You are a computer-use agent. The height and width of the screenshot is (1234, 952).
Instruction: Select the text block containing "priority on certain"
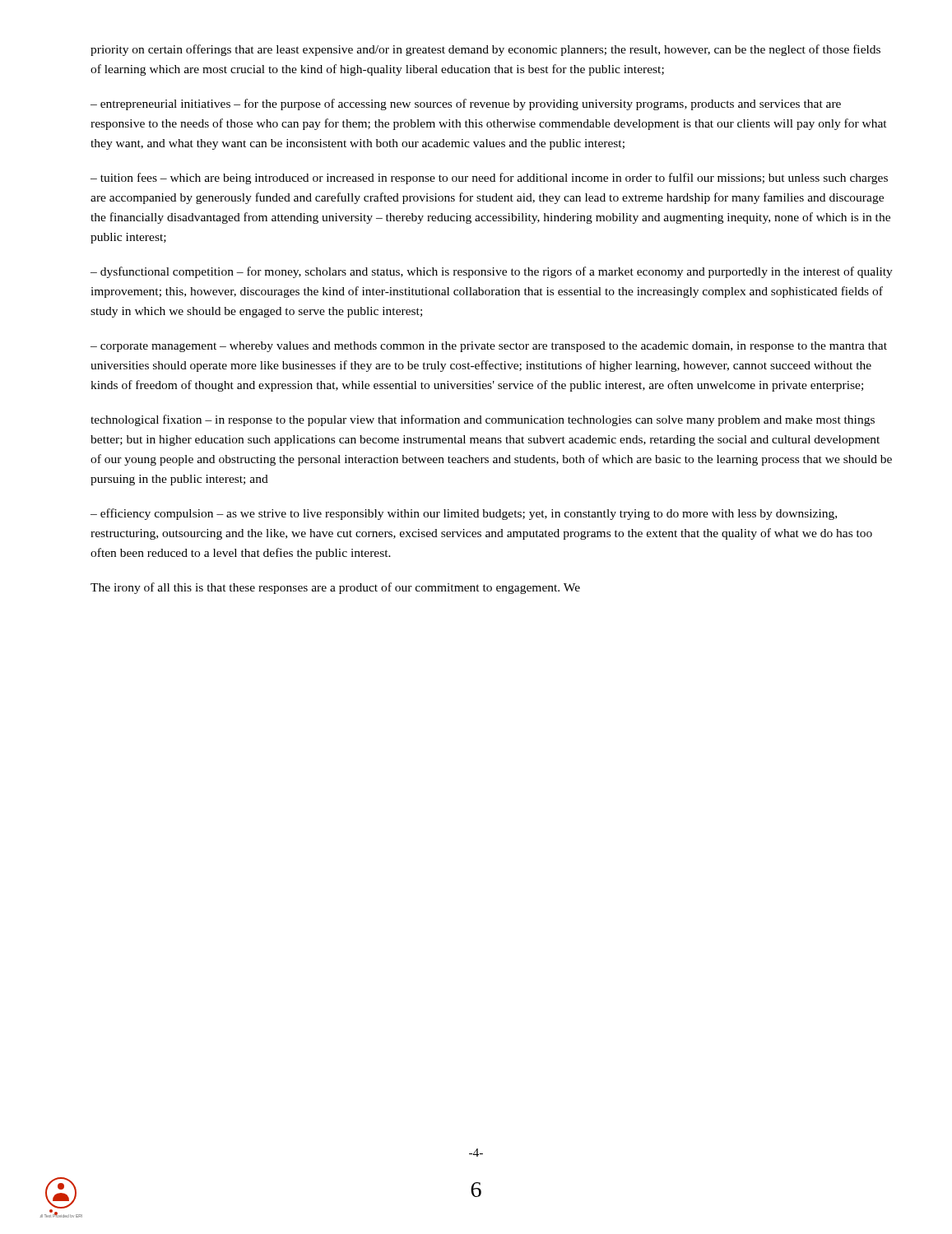492,59
